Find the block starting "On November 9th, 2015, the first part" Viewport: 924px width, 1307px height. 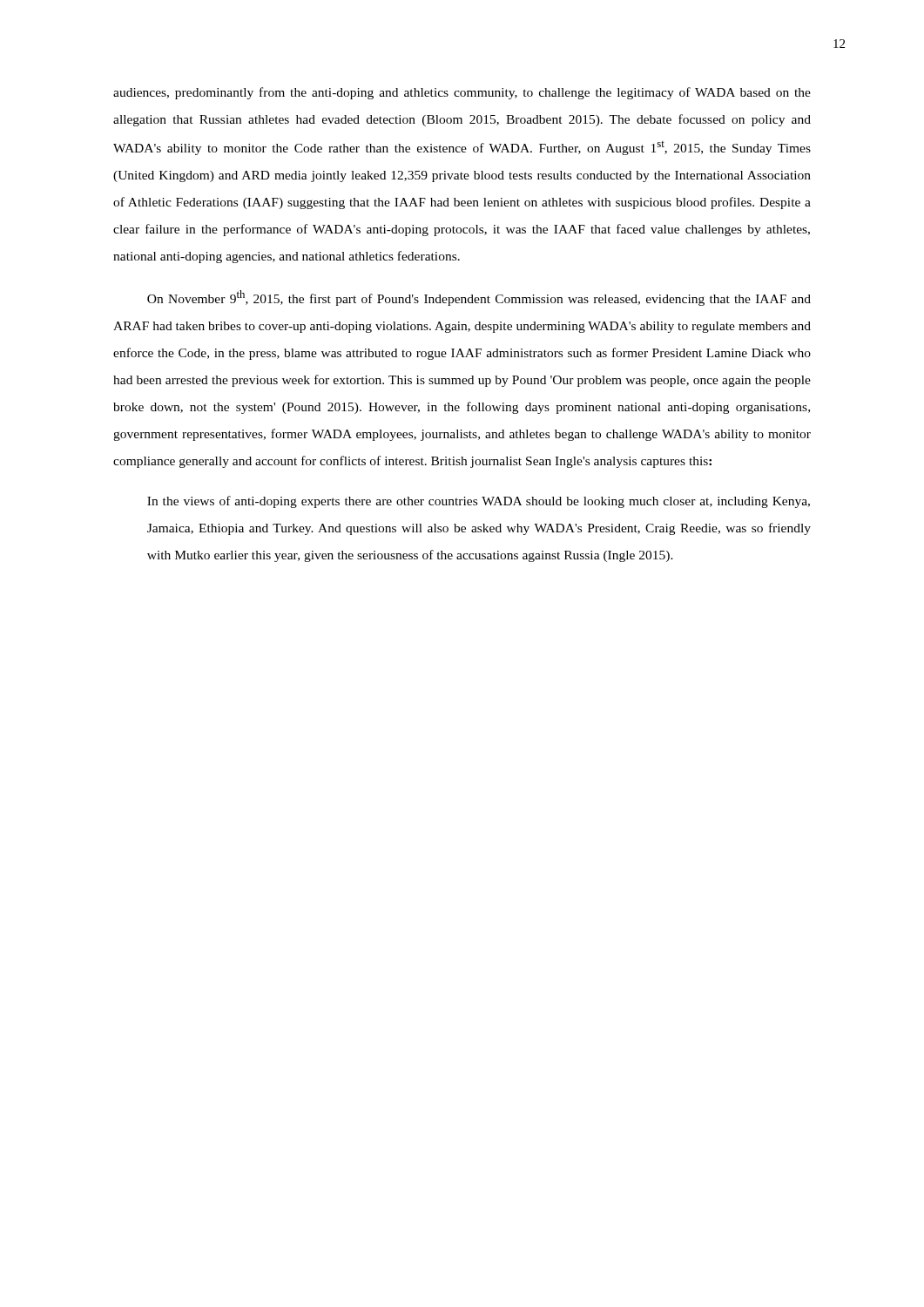[462, 378]
